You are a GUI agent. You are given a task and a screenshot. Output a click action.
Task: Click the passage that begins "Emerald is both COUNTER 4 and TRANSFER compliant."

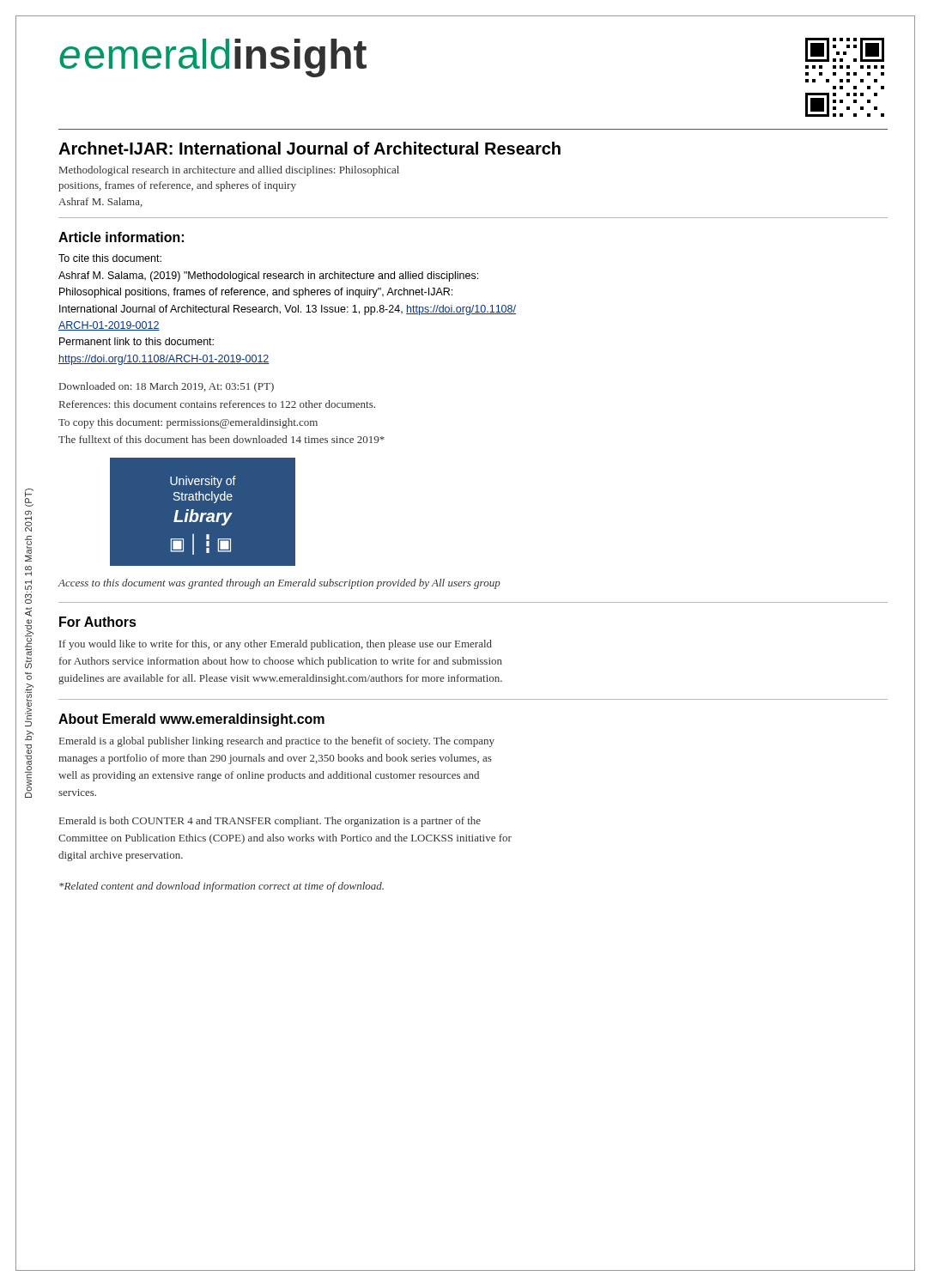click(473, 838)
